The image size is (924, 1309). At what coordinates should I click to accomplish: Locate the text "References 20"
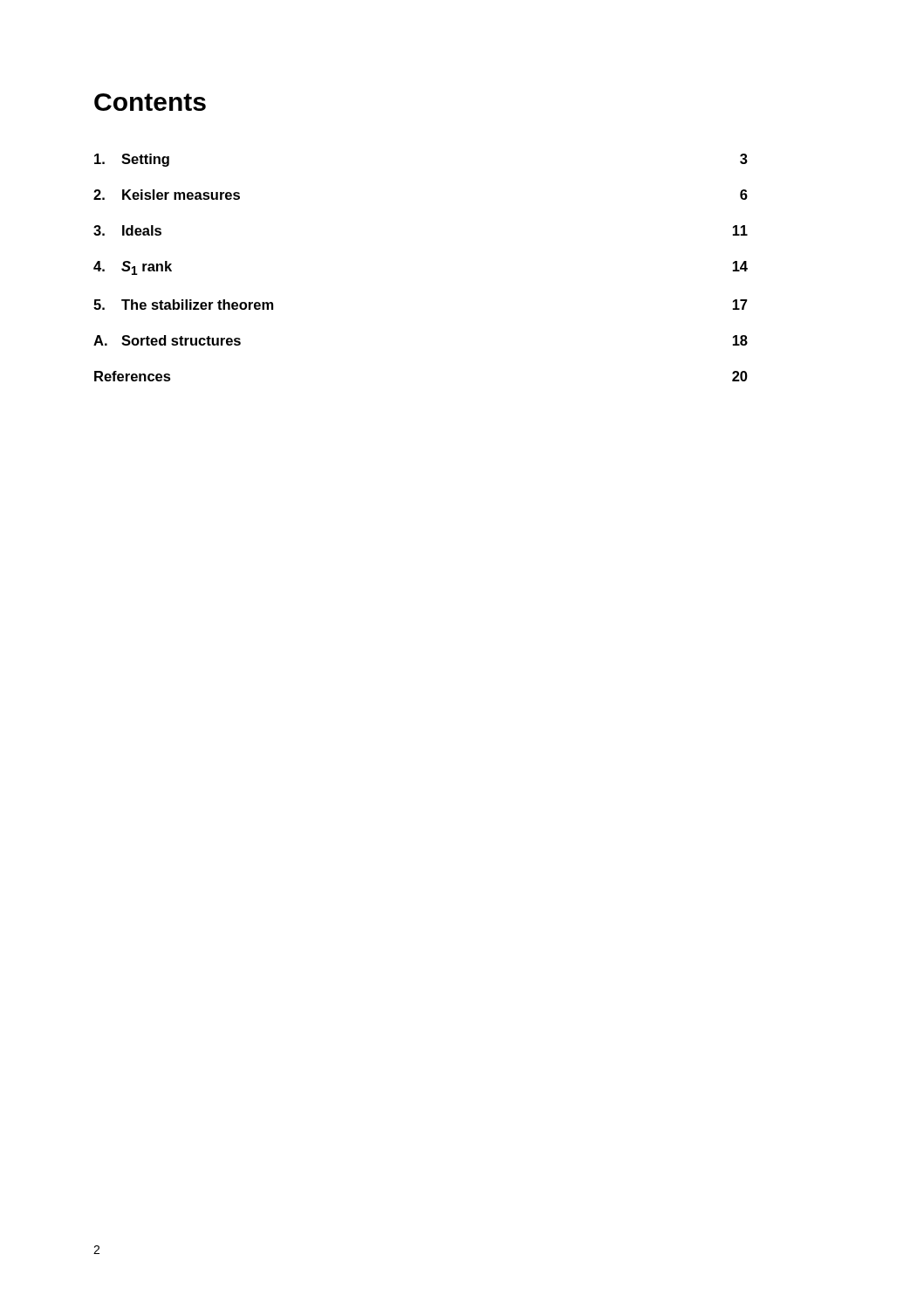(x=134, y=375)
